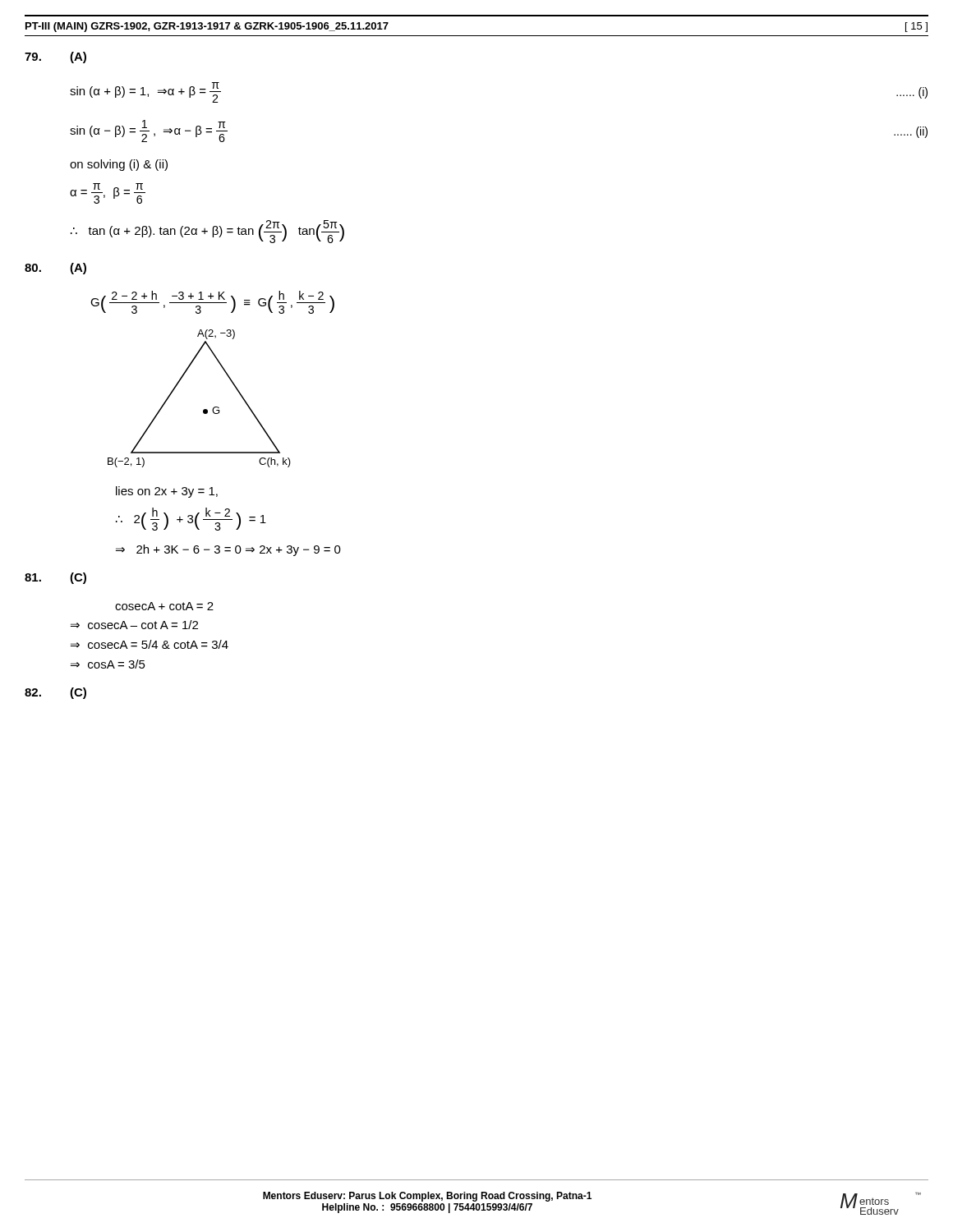
Task: Select the text block starting "⇒ cosecA = 5/4 & cotA"
Action: point(149,644)
